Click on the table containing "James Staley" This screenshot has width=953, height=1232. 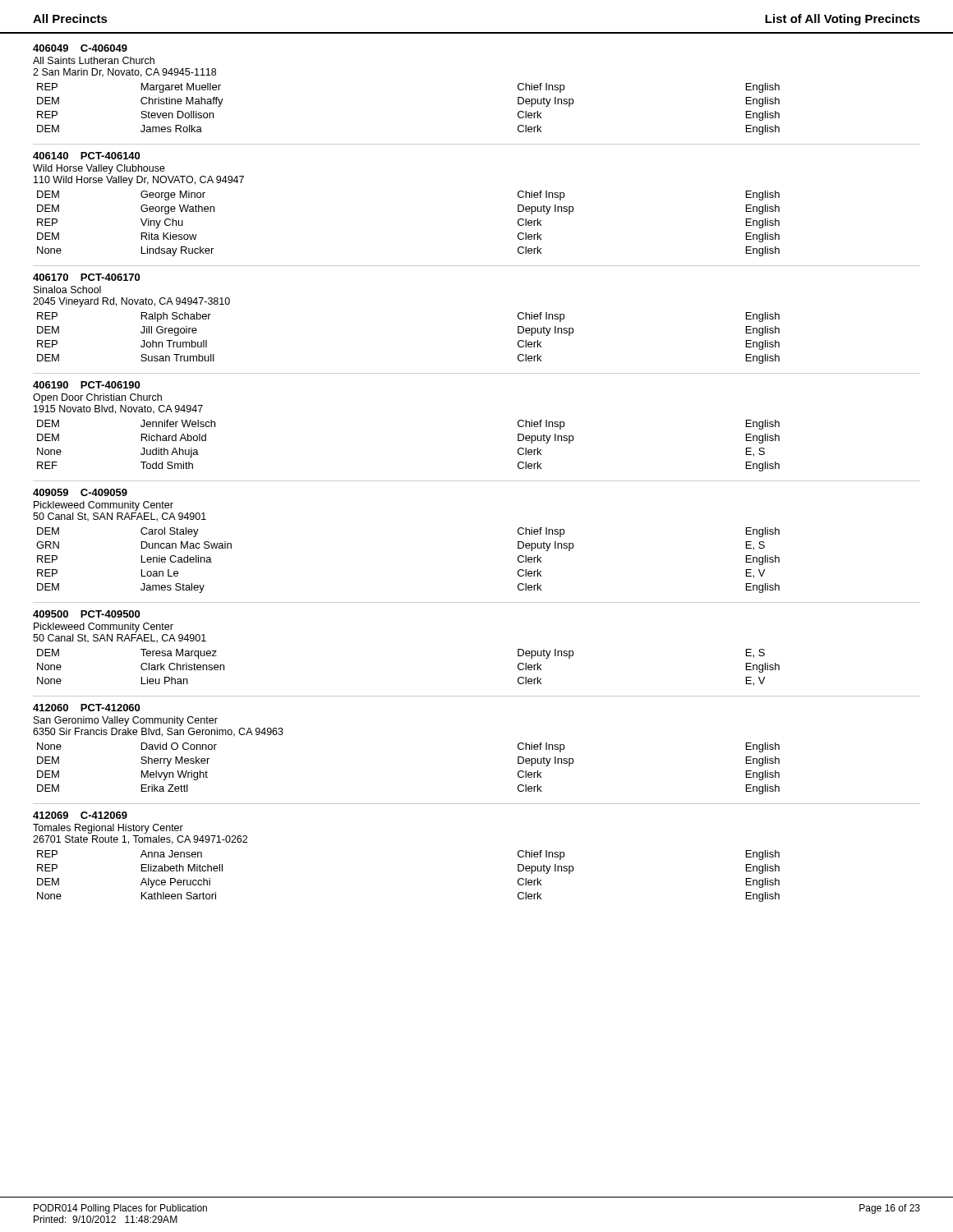pyautogui.click(x=476, y=540)
